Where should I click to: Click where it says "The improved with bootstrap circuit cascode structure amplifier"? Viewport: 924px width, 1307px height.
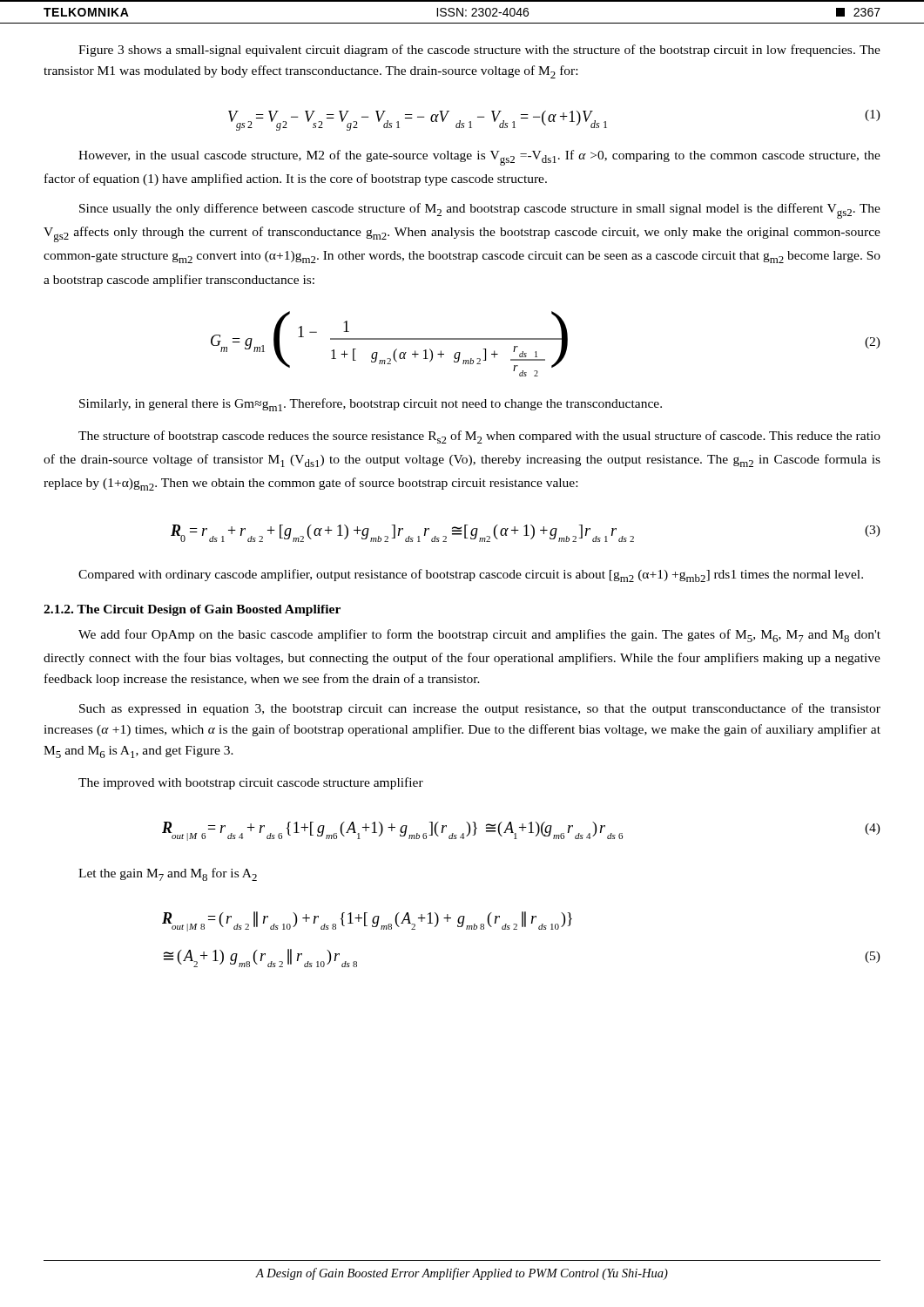tap(251, 782)
